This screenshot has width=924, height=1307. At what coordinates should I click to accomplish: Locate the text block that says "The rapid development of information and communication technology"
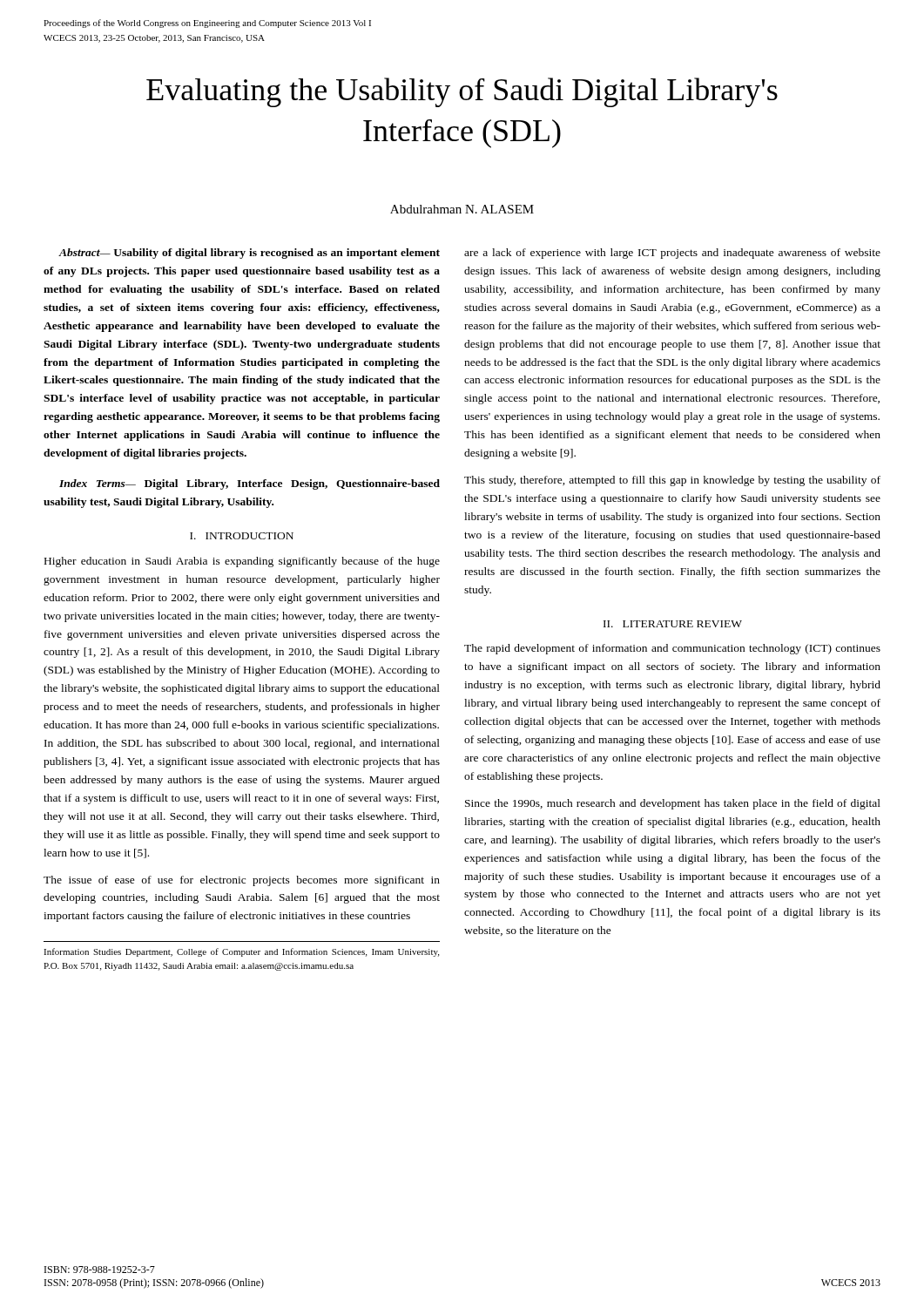672,712
